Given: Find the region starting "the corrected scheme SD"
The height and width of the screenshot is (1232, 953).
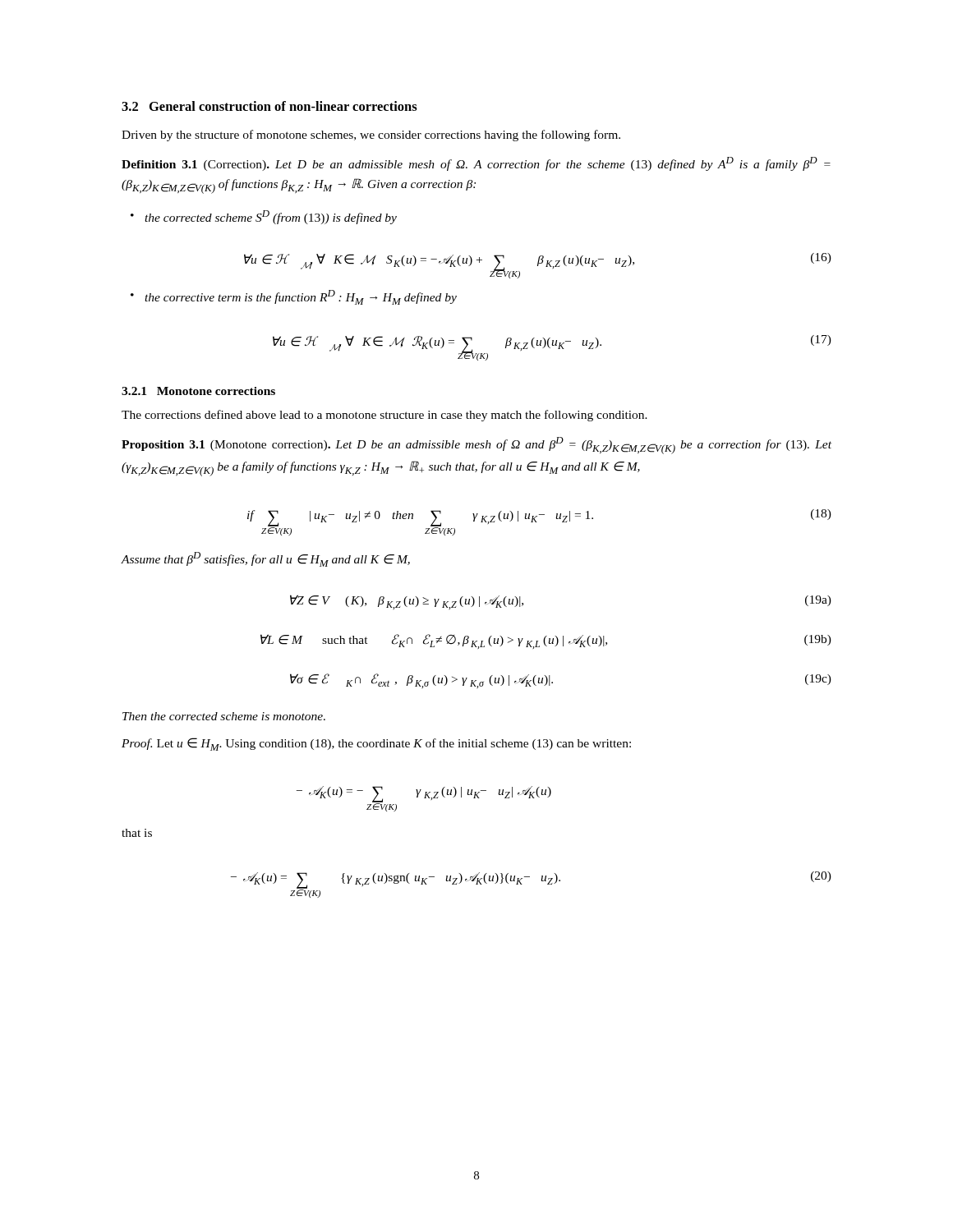Looking at the screenshot, I should (x=271, y=217).
